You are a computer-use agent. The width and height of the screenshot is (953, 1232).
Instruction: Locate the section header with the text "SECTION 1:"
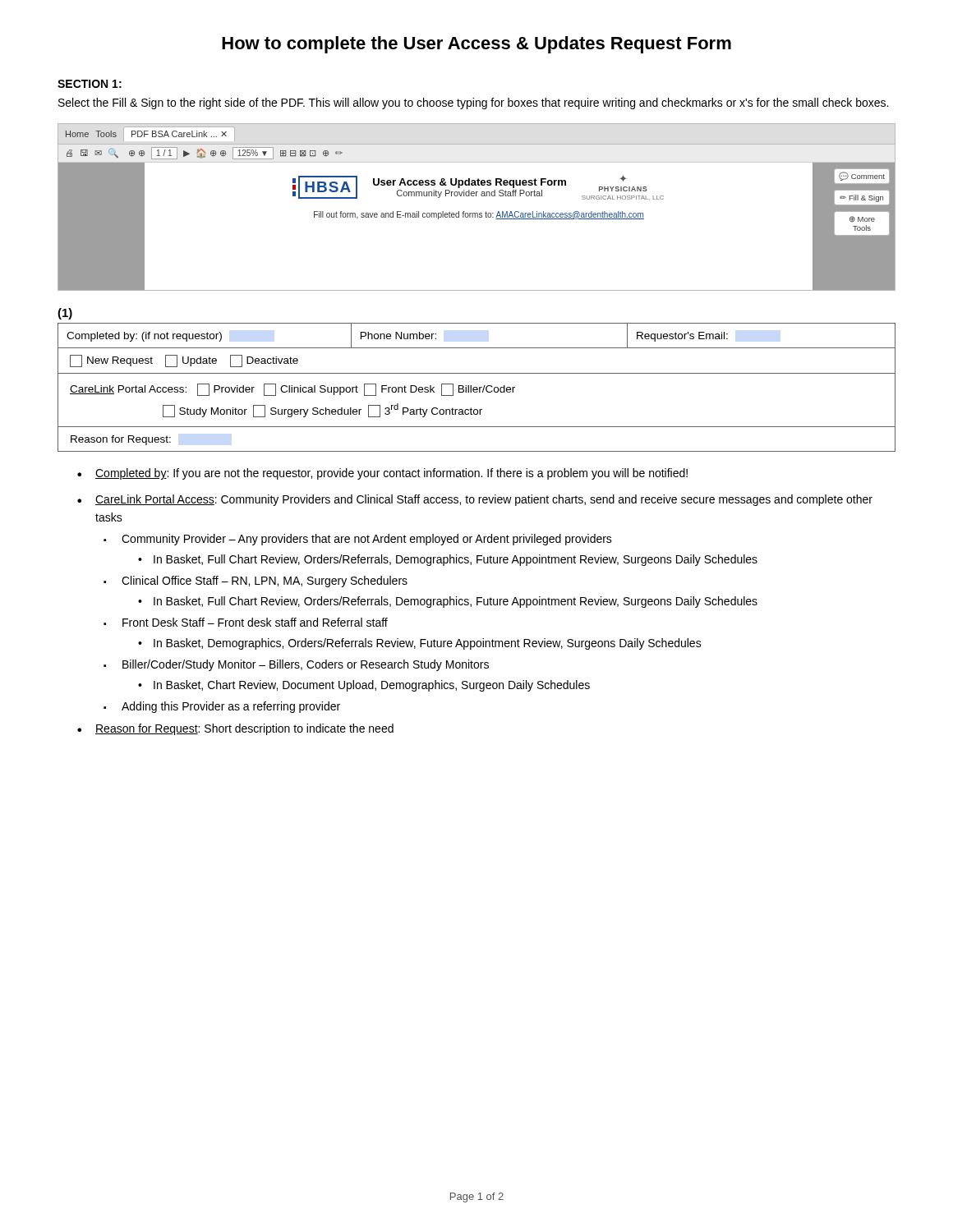point(90,84)
